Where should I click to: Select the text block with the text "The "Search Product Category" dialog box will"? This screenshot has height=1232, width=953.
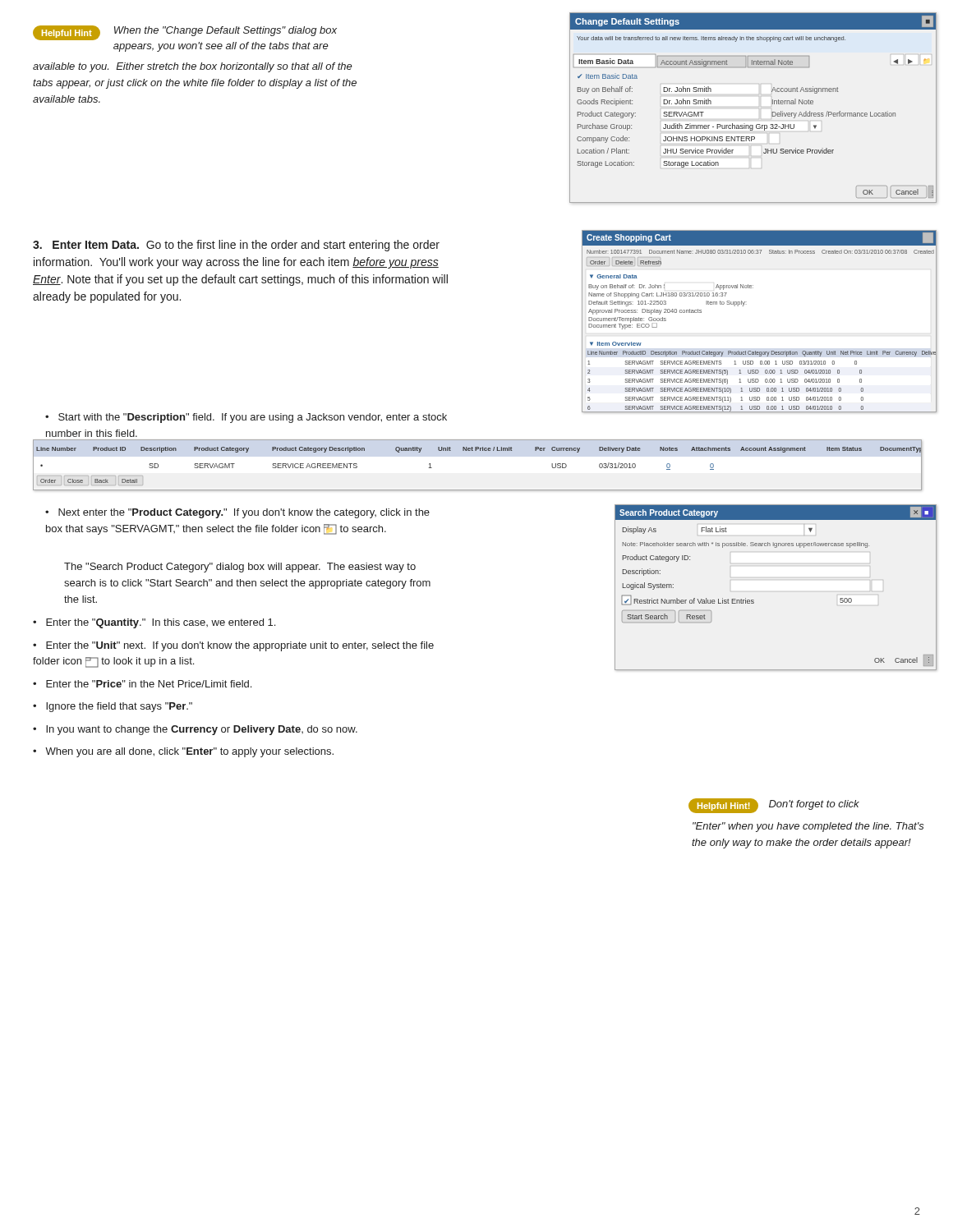point(247,583)
